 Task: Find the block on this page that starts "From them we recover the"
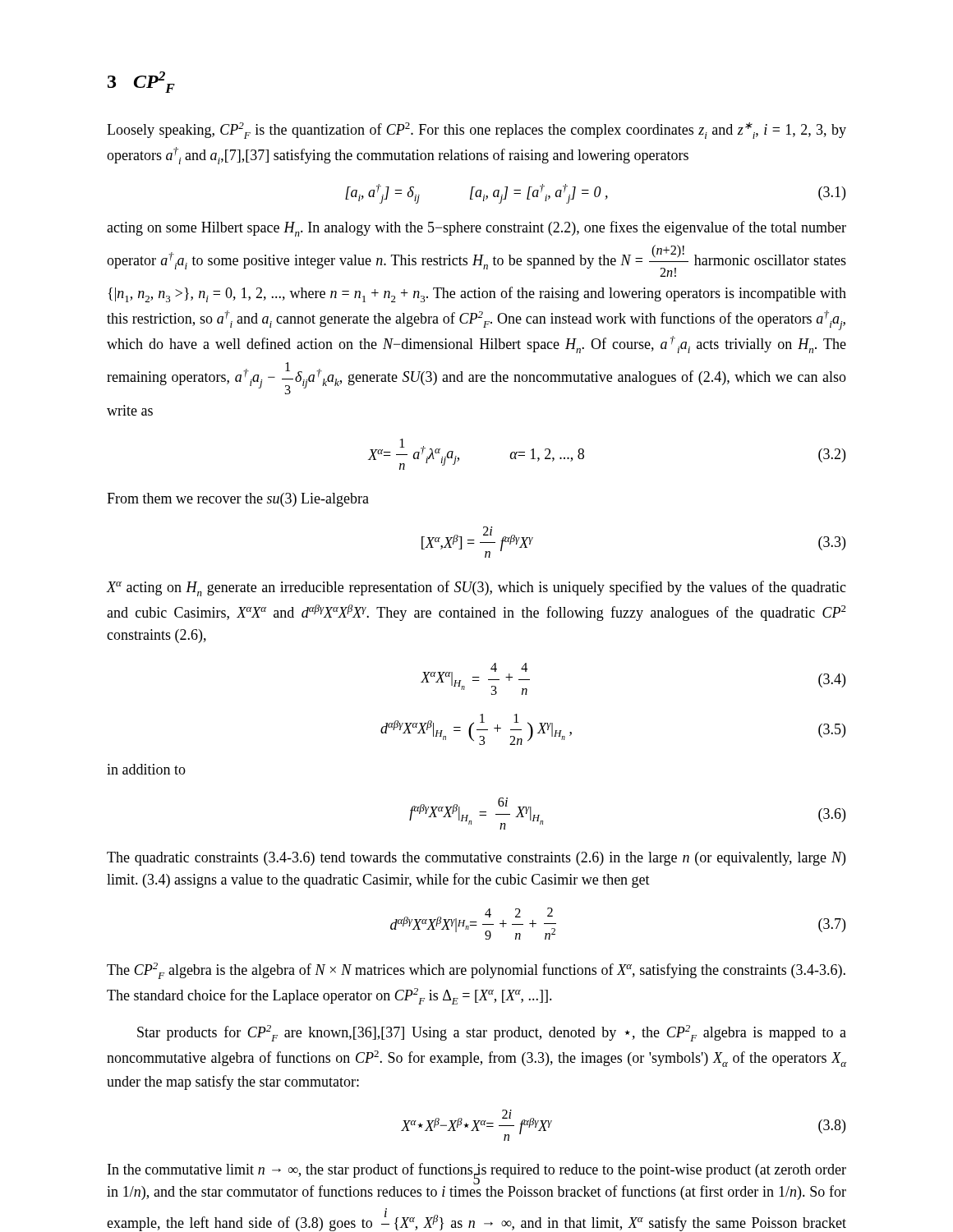click(238, 500)
